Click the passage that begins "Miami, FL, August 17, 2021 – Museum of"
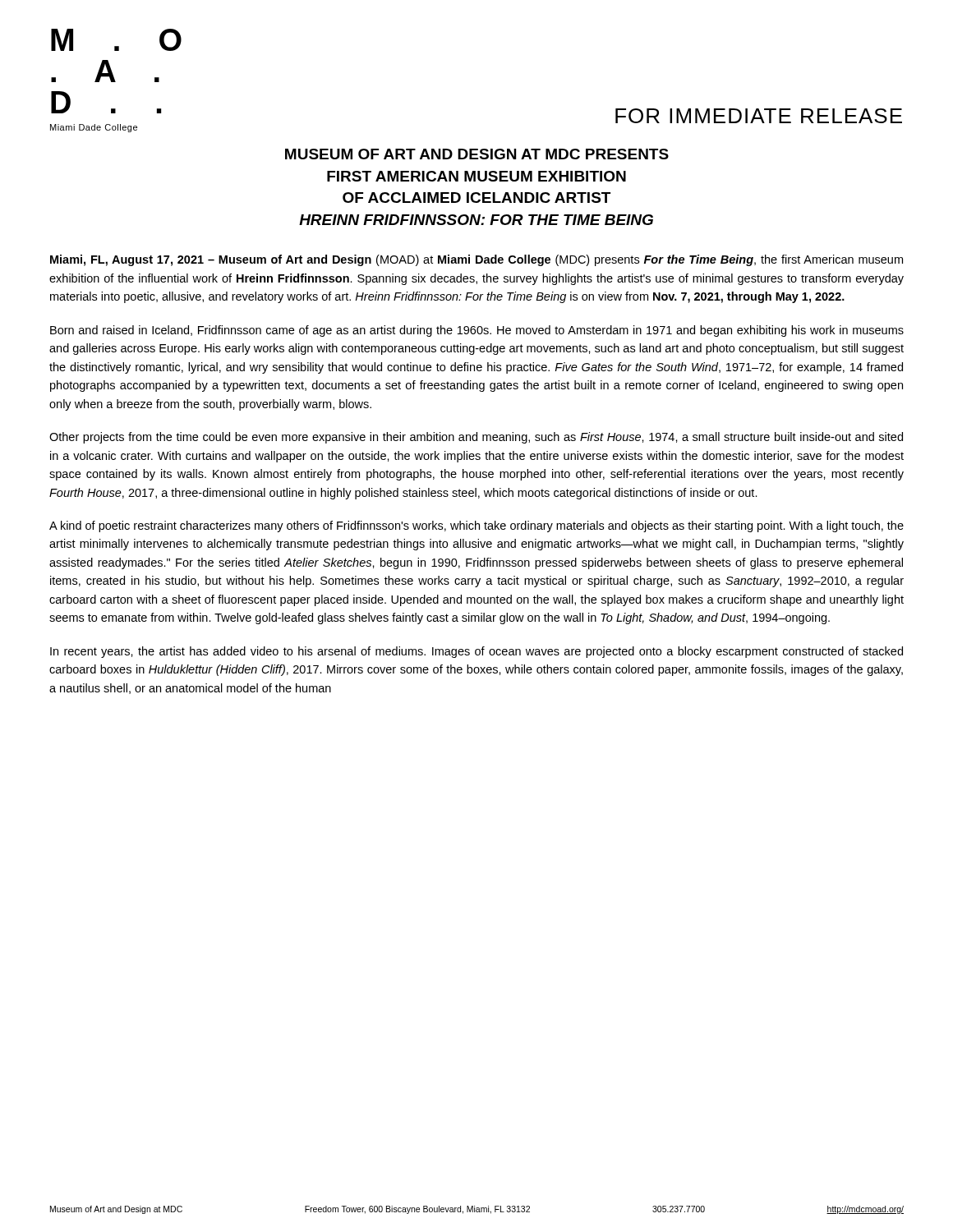 476,278
